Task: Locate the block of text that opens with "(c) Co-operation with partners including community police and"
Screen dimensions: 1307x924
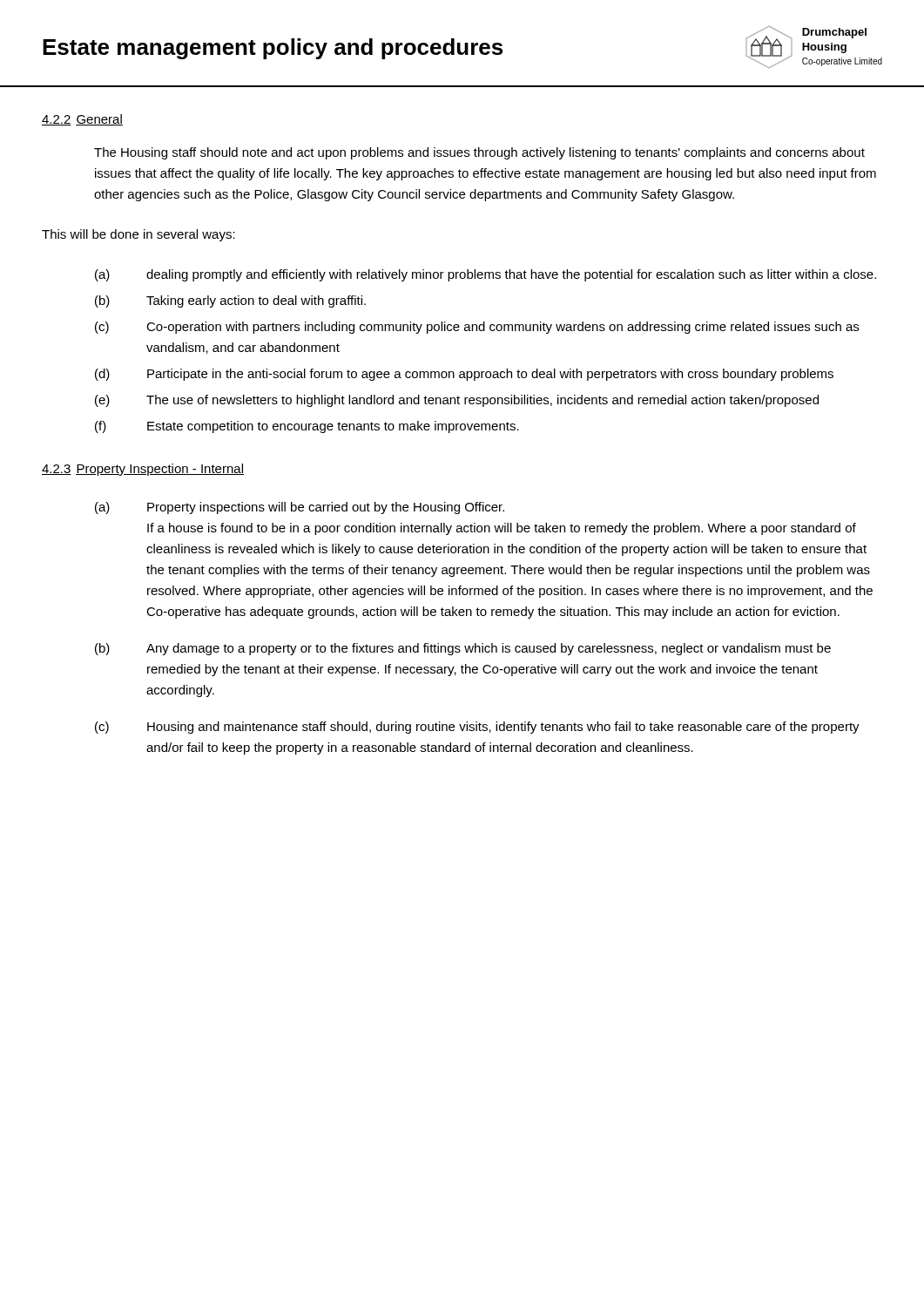Action: [488, 337]
